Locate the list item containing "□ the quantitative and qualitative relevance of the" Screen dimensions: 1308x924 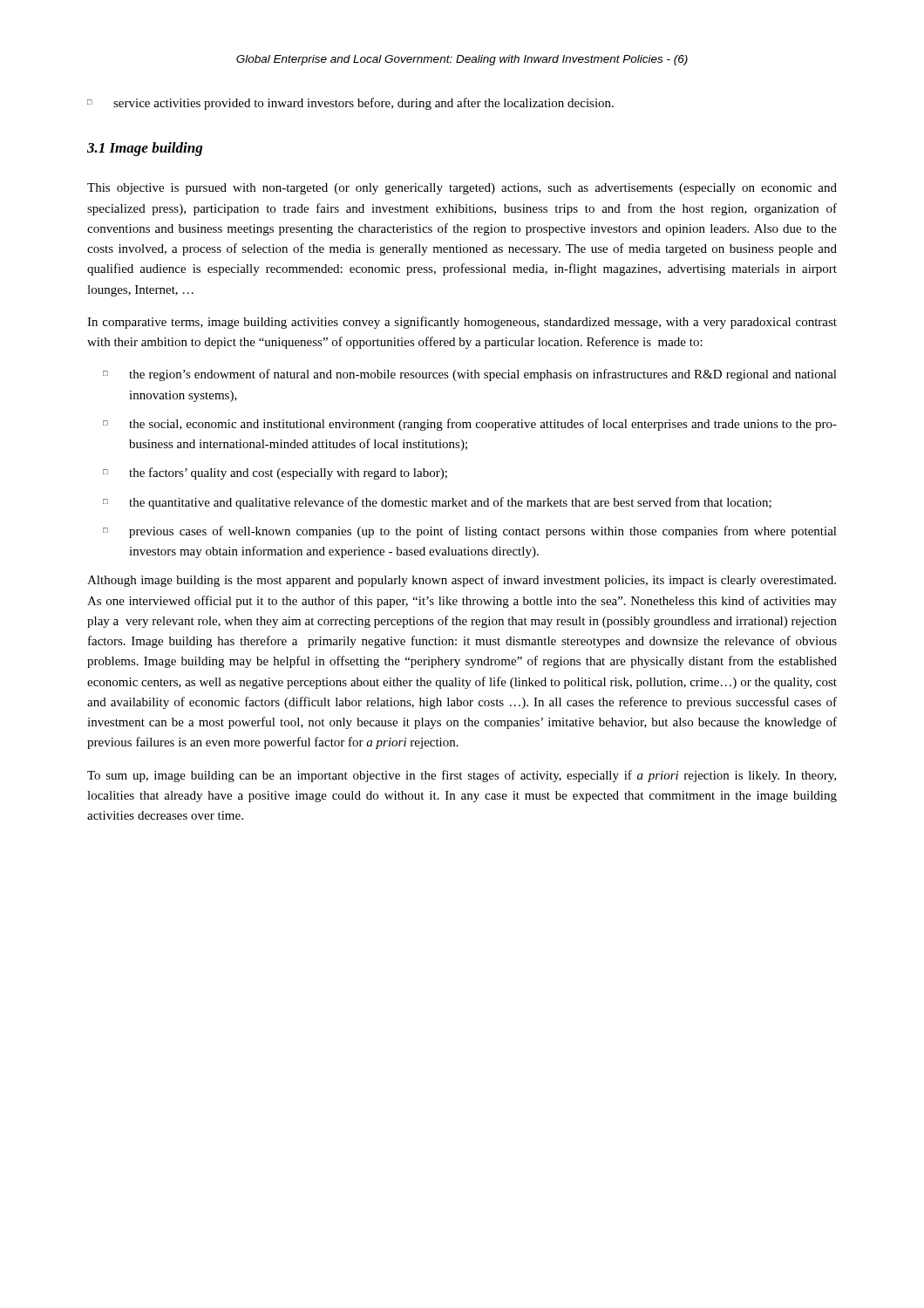tap(470, 502)
